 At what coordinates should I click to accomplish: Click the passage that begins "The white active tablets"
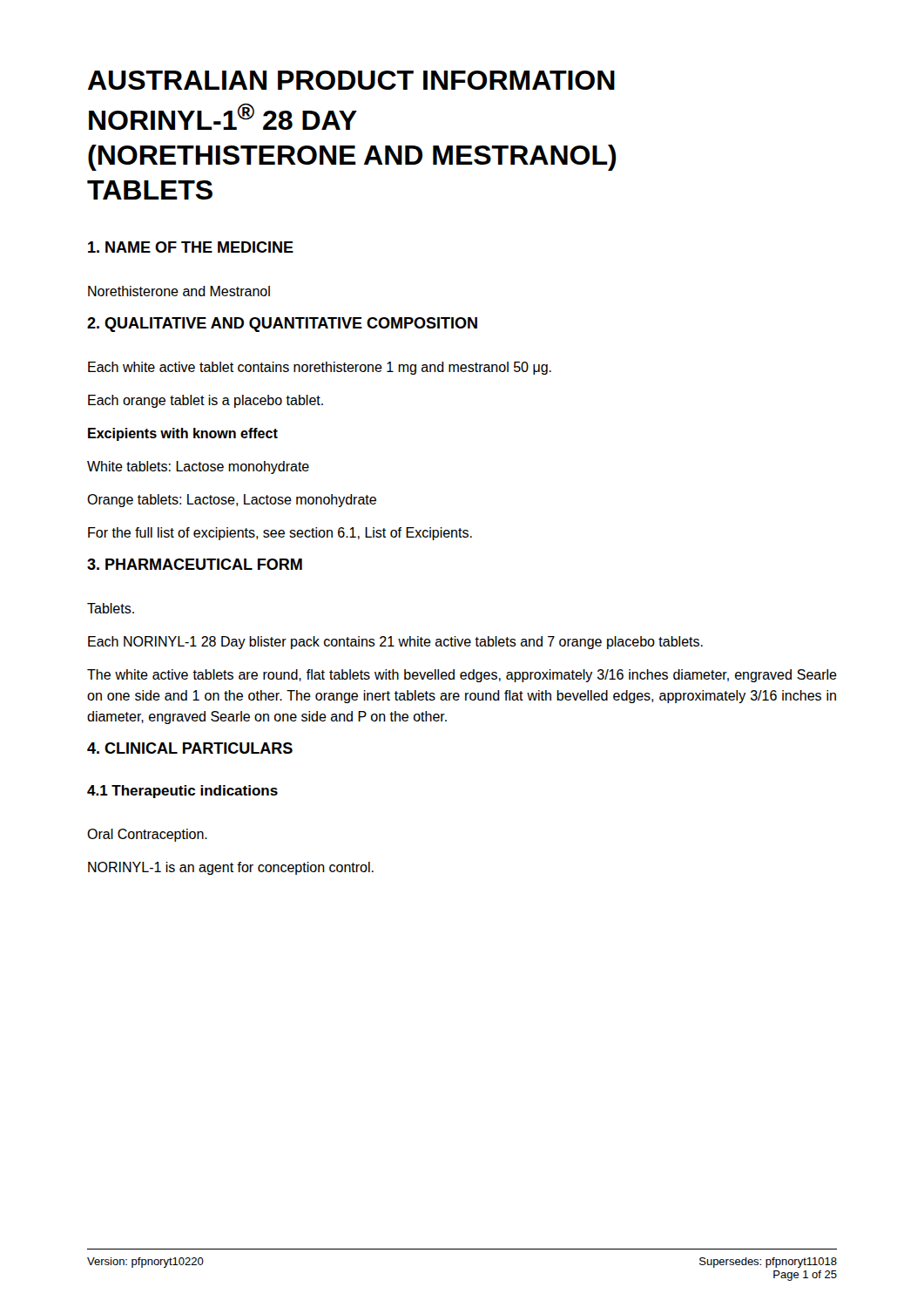point(462,696)
